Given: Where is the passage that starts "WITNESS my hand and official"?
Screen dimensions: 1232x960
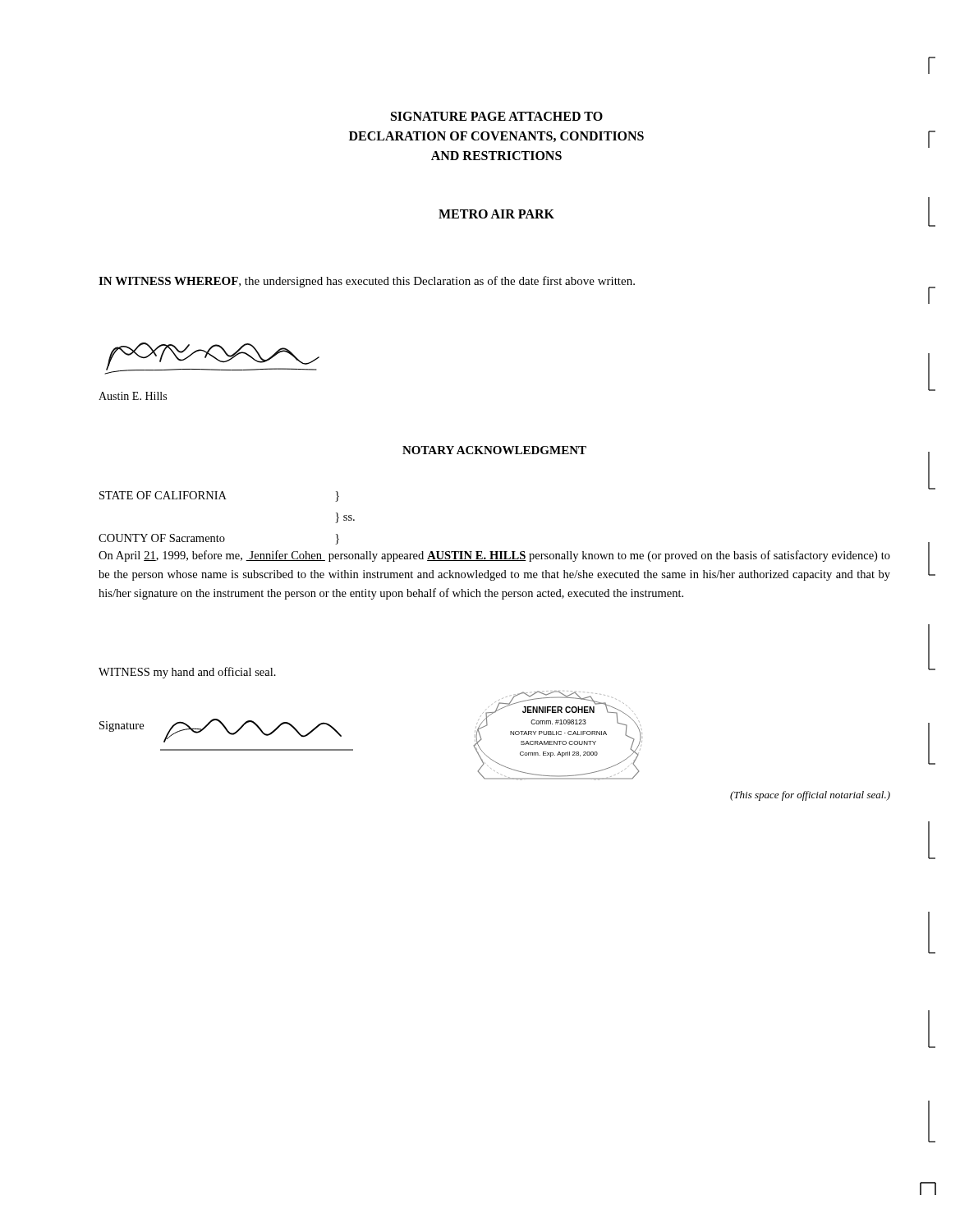Looking at the screenshot, I should [x=187, y=672].
